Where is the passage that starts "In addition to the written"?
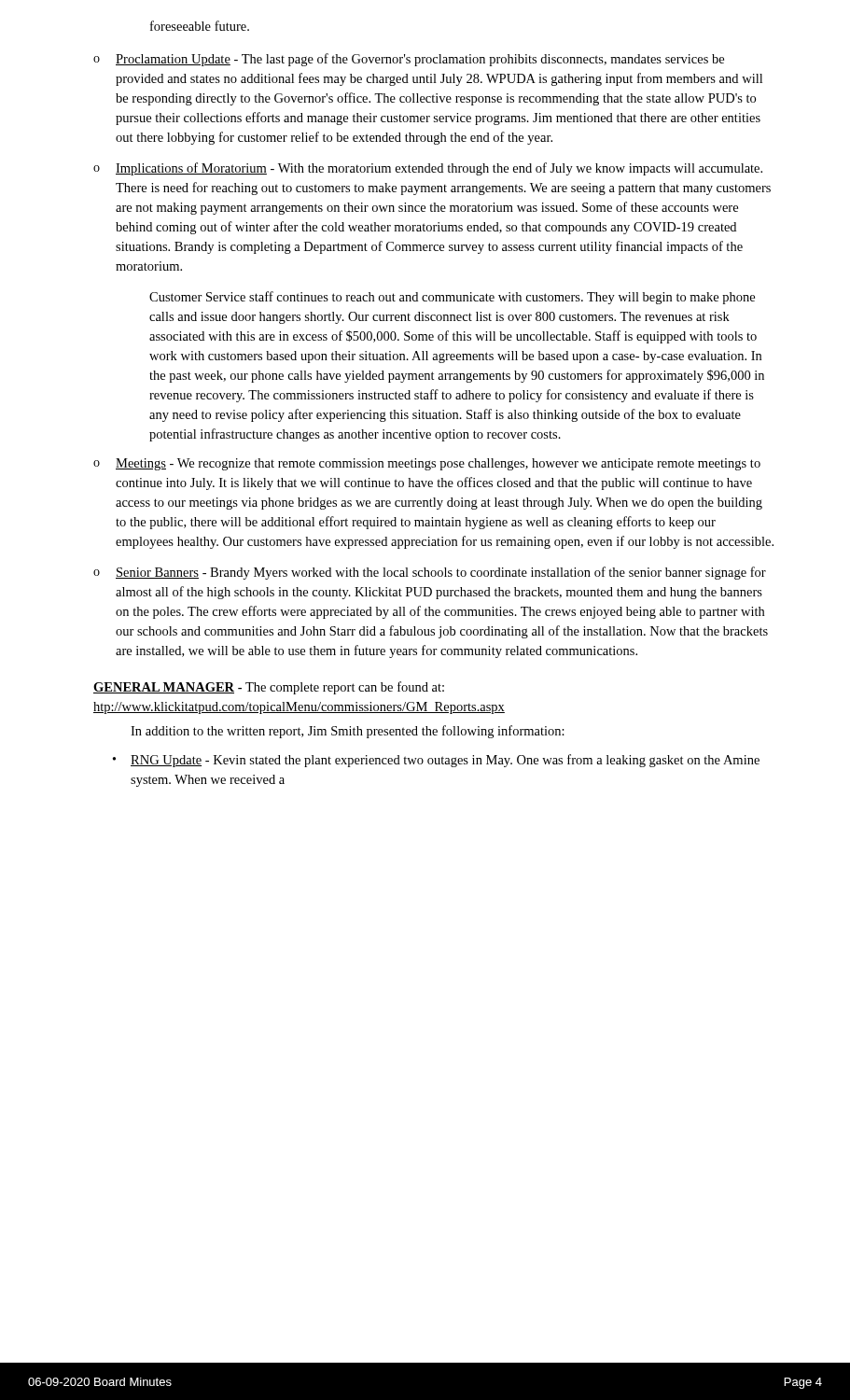This screenshot has width=850, height=1400. tap(348, 730)
